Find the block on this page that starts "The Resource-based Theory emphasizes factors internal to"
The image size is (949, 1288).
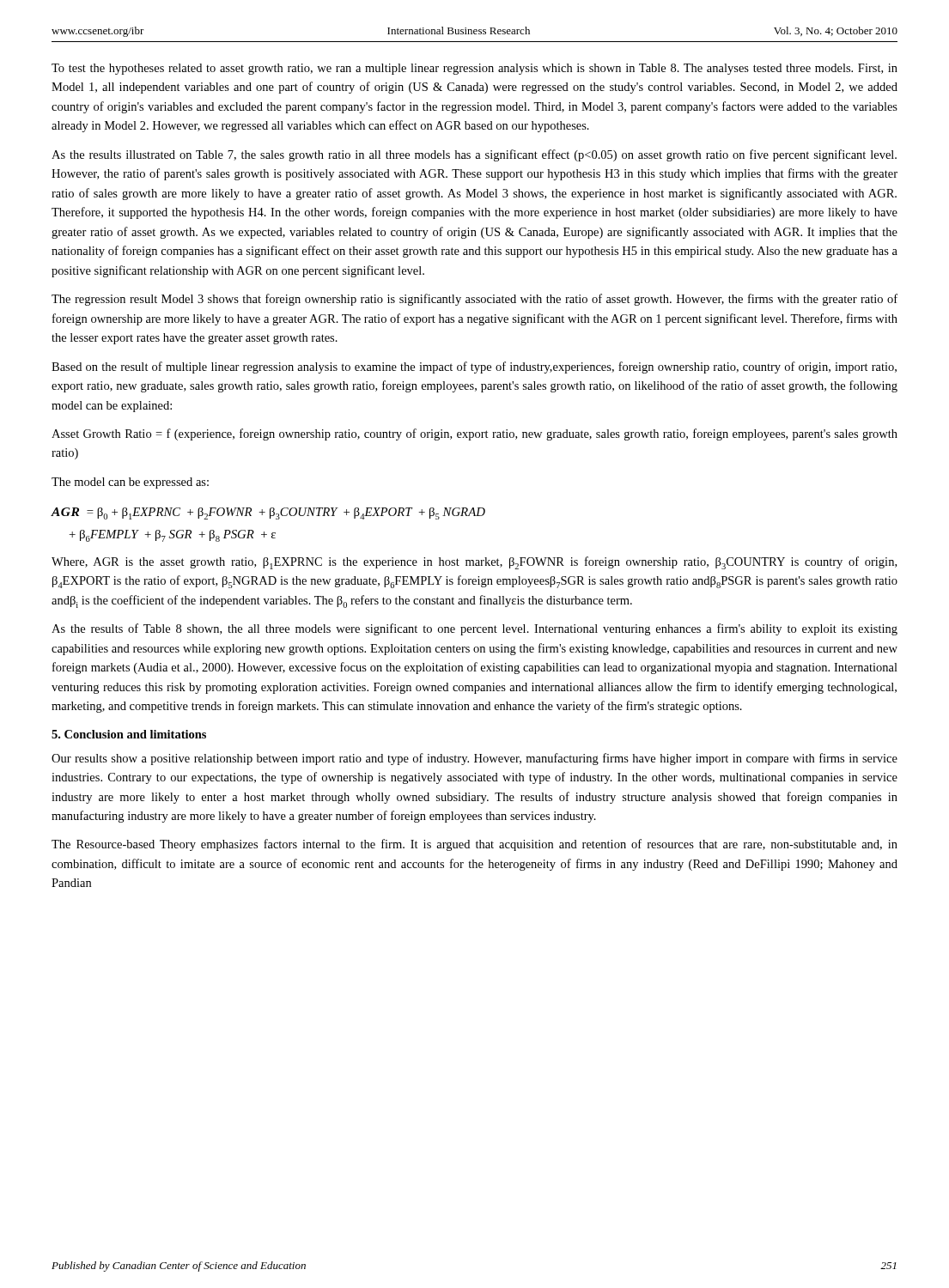click(x=474, y=864)
